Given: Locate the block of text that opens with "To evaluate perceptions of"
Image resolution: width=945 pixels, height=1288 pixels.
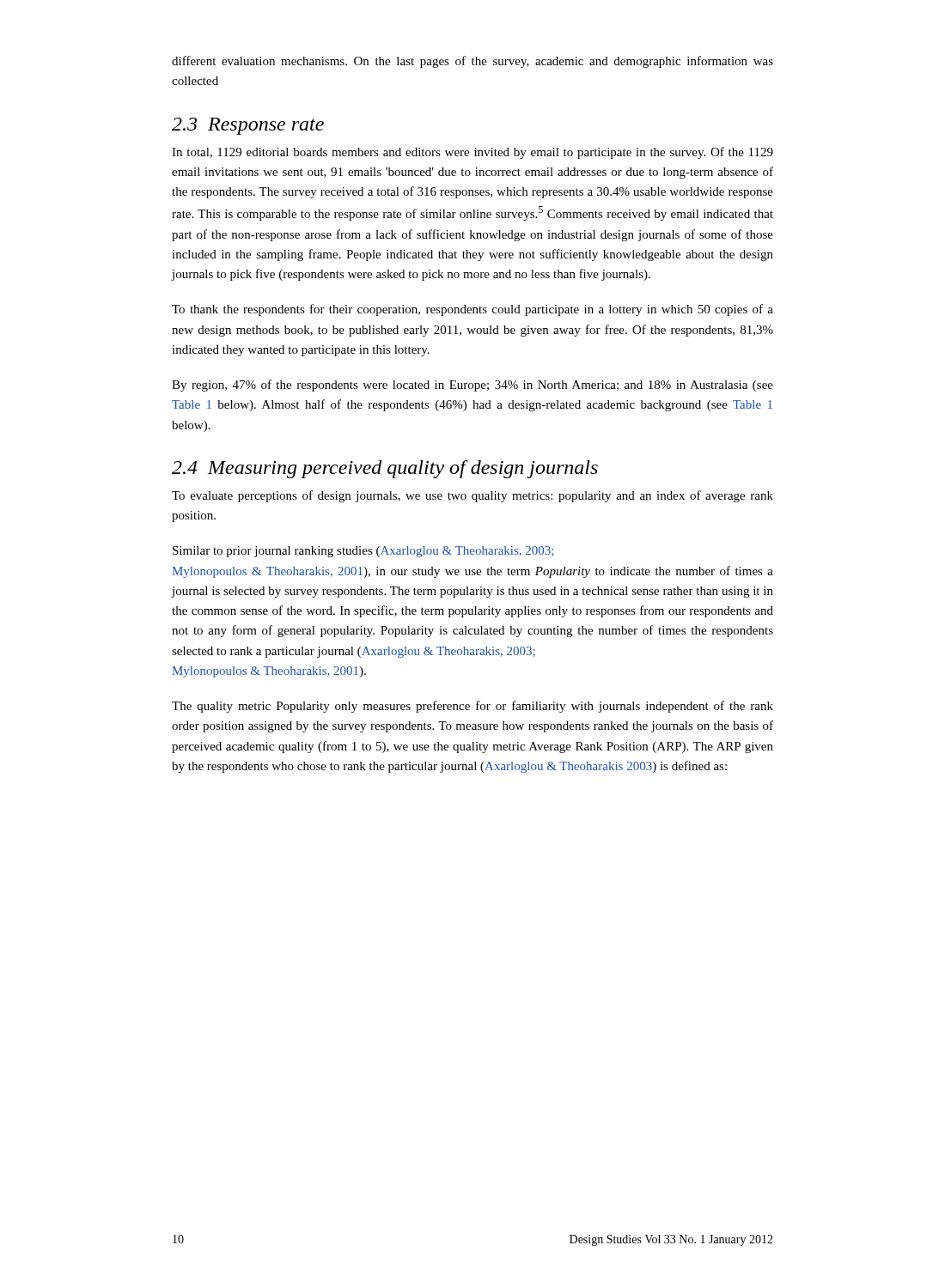Looking at the screenshot, I should pyautogui.click(x=472, y=505).
